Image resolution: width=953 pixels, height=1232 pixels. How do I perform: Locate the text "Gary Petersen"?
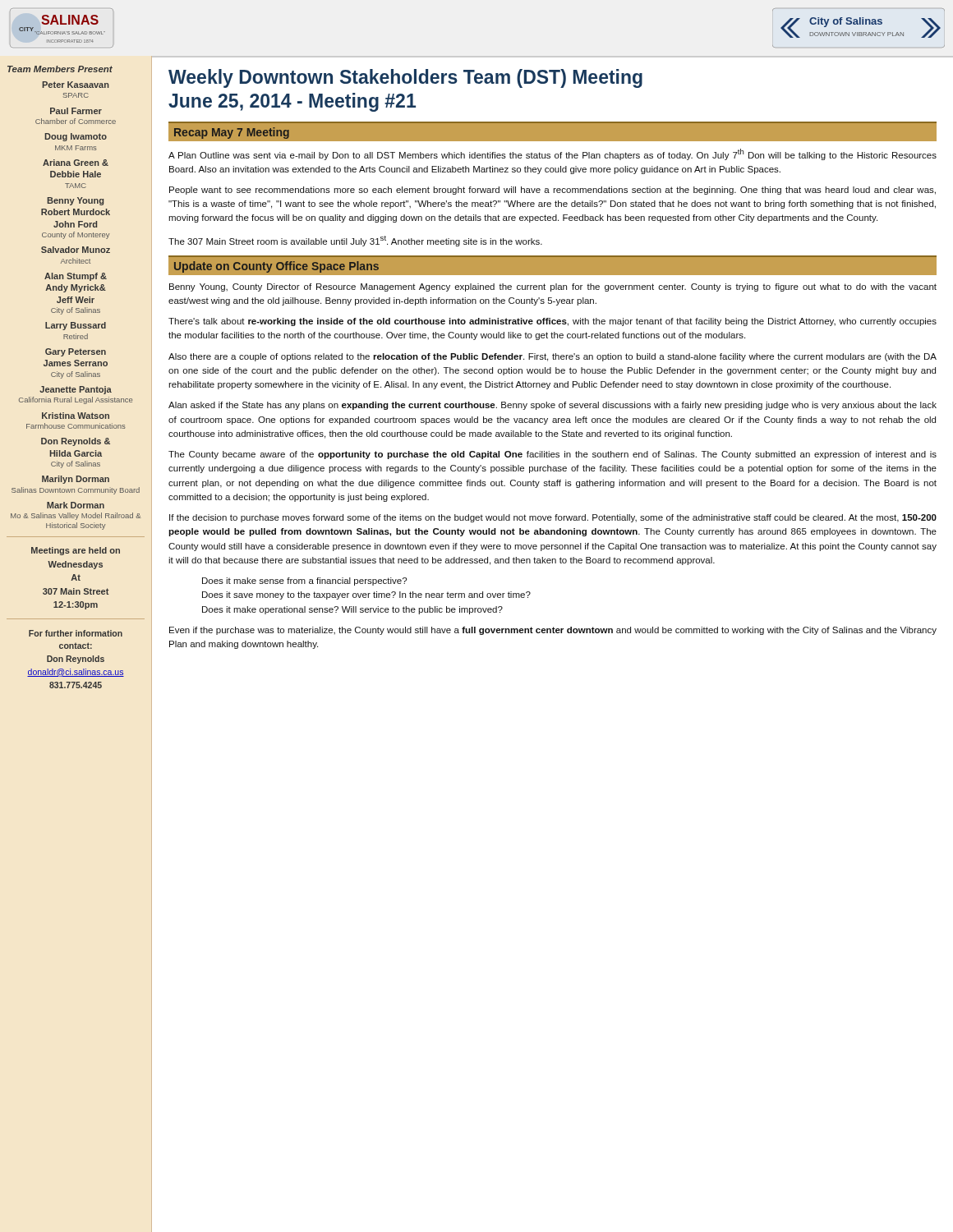(x=76, y=351)
